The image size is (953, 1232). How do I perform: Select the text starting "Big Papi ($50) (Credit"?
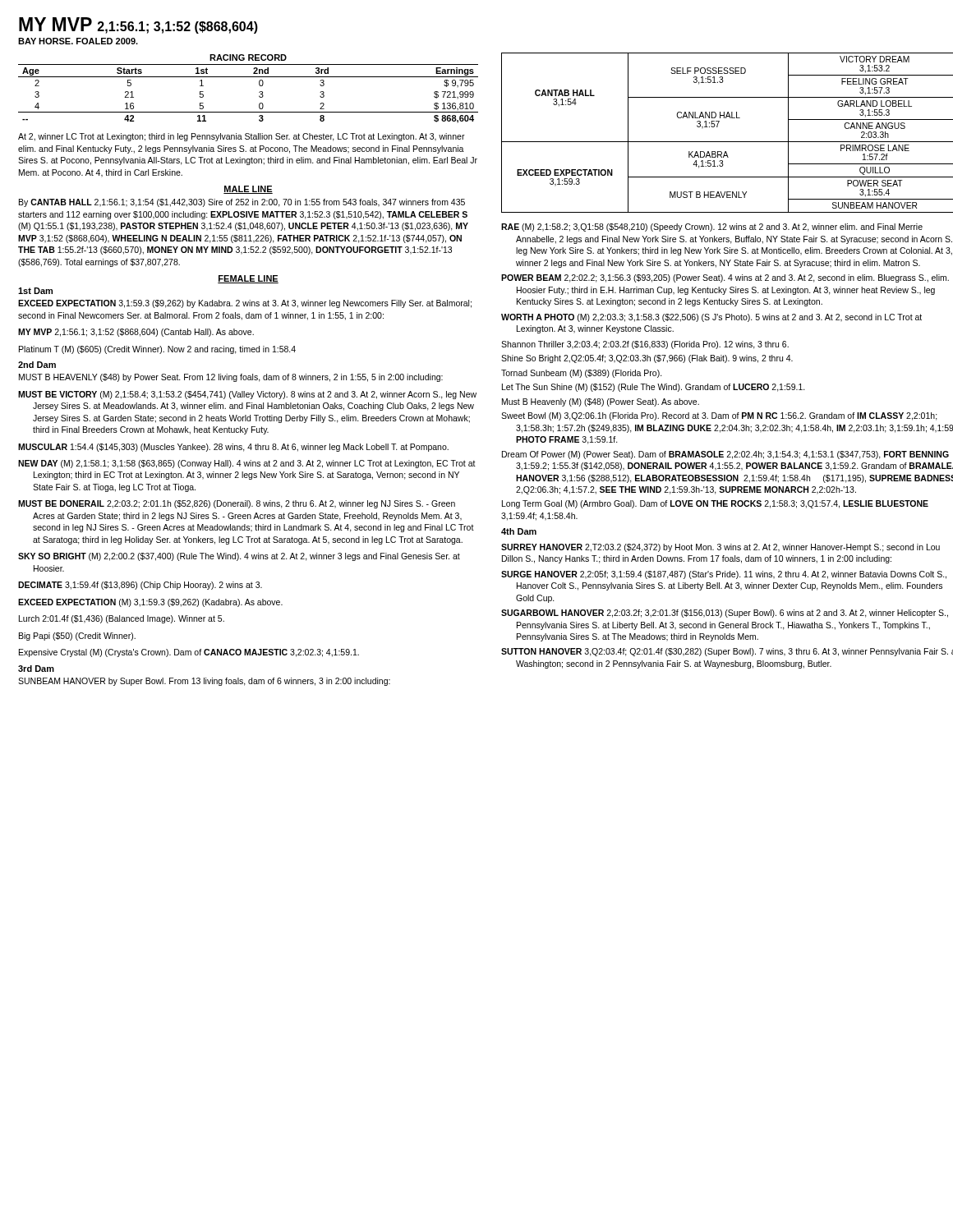coord(77,636)
